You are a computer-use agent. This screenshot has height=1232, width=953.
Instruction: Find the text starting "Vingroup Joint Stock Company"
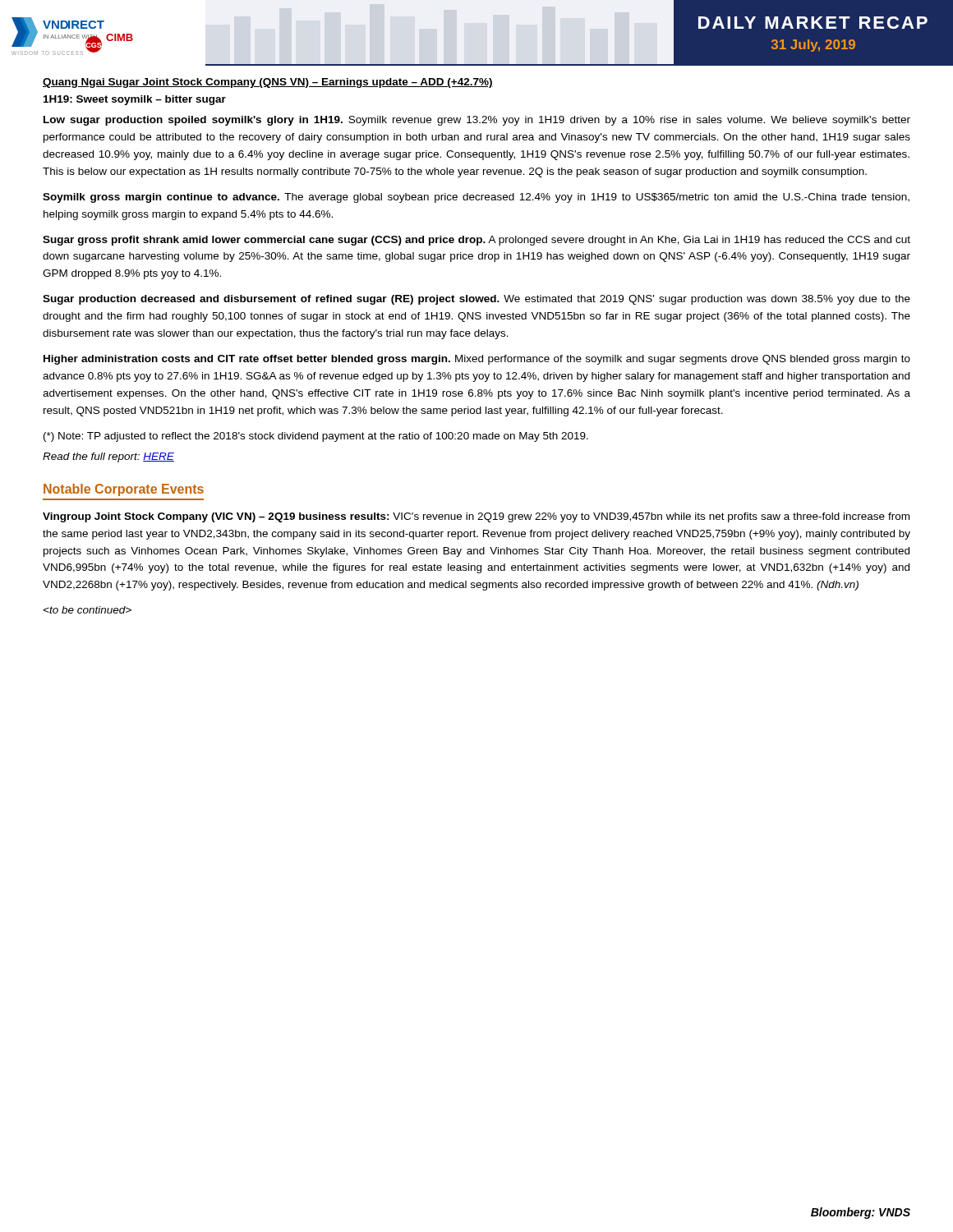[476, 550]
